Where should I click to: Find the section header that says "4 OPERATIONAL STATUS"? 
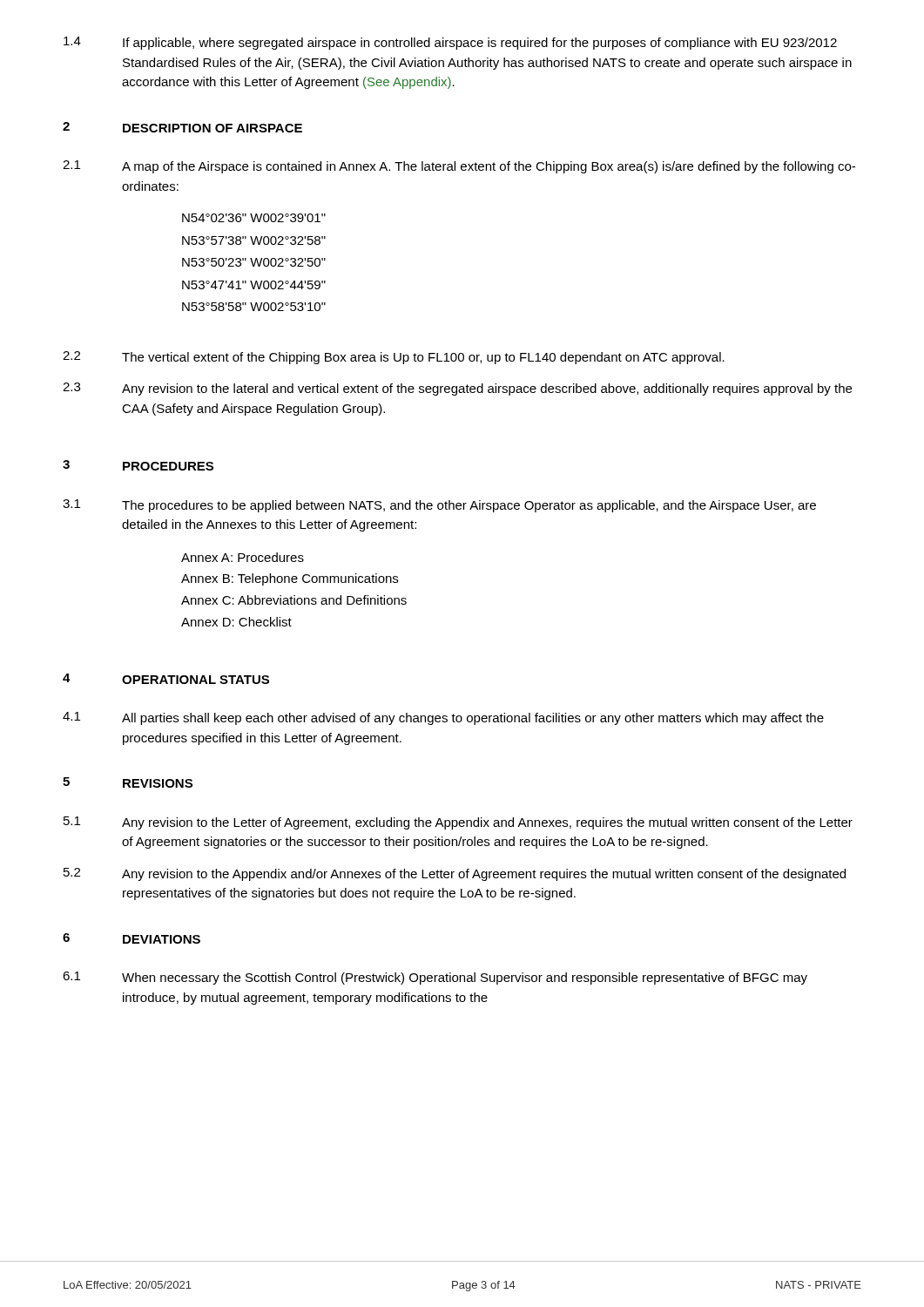[166, 679]
